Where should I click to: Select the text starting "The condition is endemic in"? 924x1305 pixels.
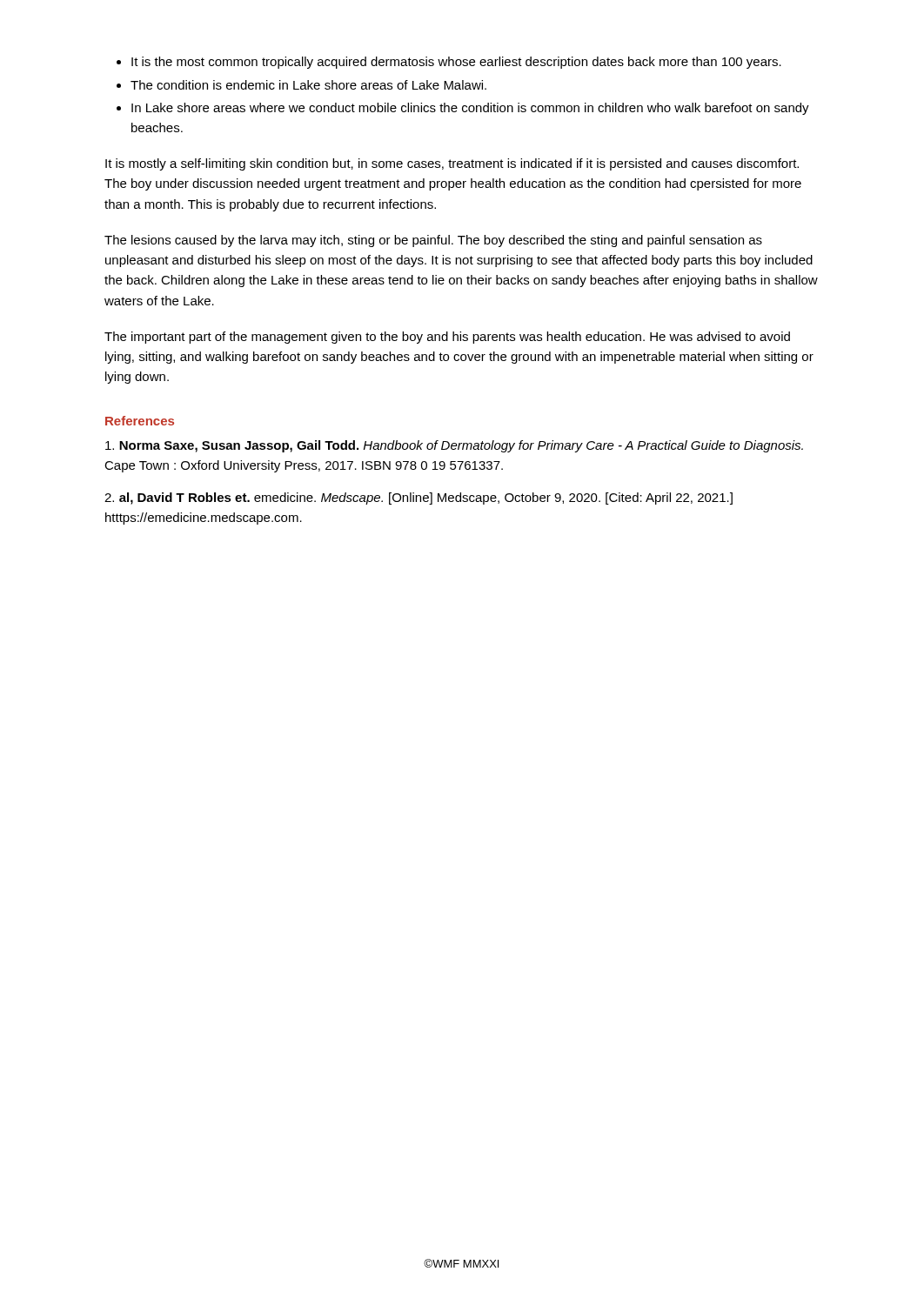pos(309,84)
